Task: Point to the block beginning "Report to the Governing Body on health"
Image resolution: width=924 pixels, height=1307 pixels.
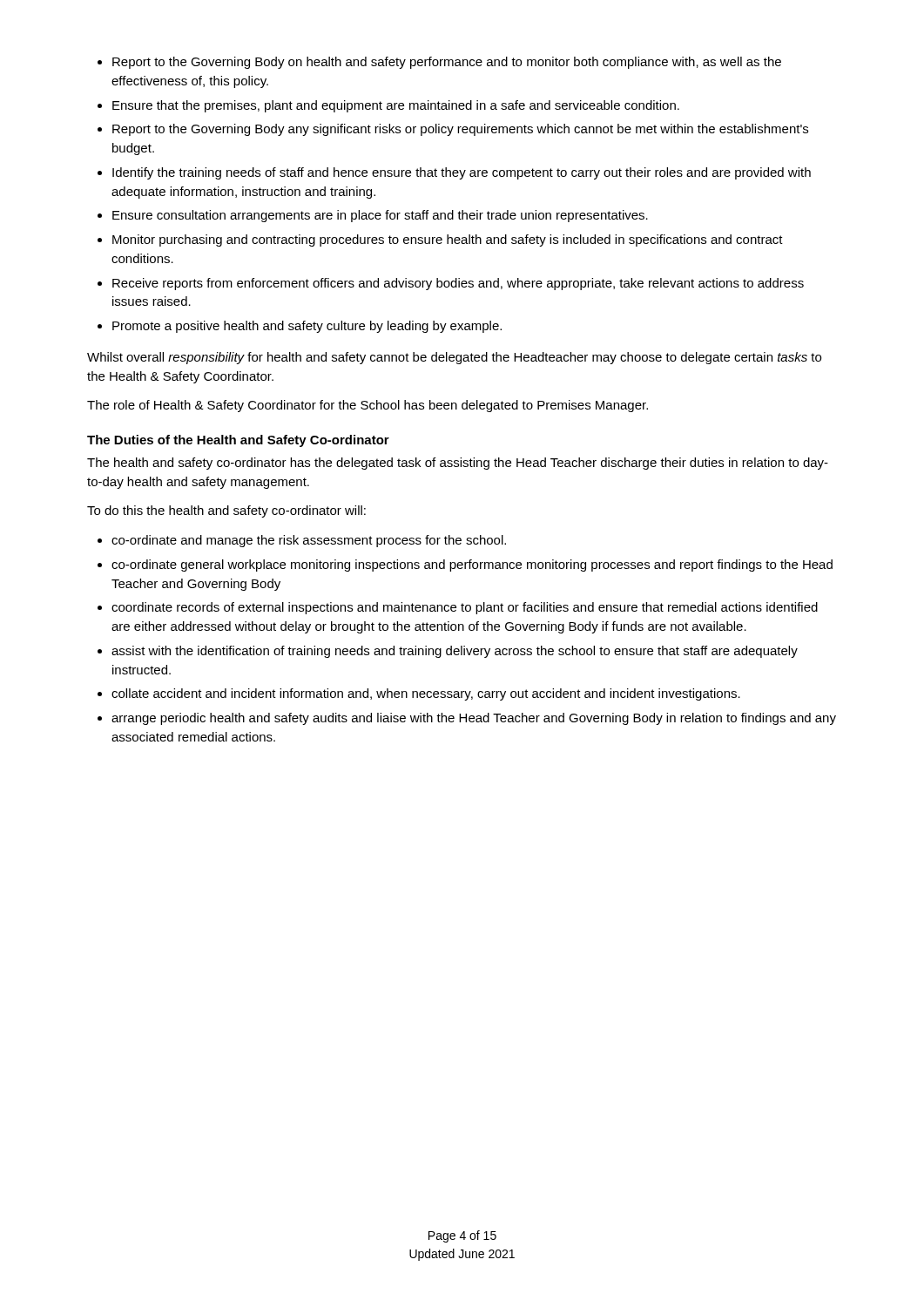Action: tap(447, 71)
